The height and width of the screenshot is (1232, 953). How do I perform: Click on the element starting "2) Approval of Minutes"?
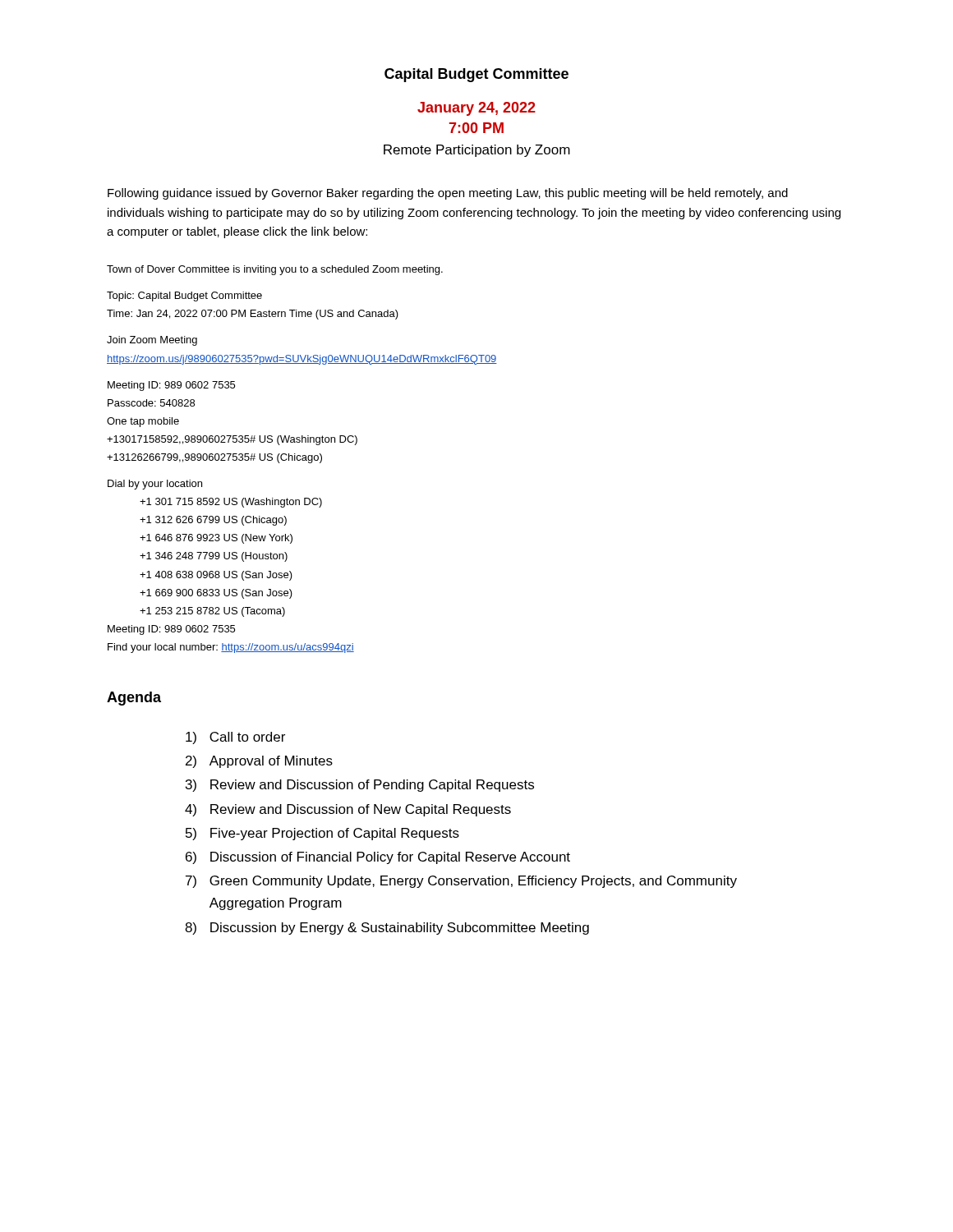tap(253, 761)
